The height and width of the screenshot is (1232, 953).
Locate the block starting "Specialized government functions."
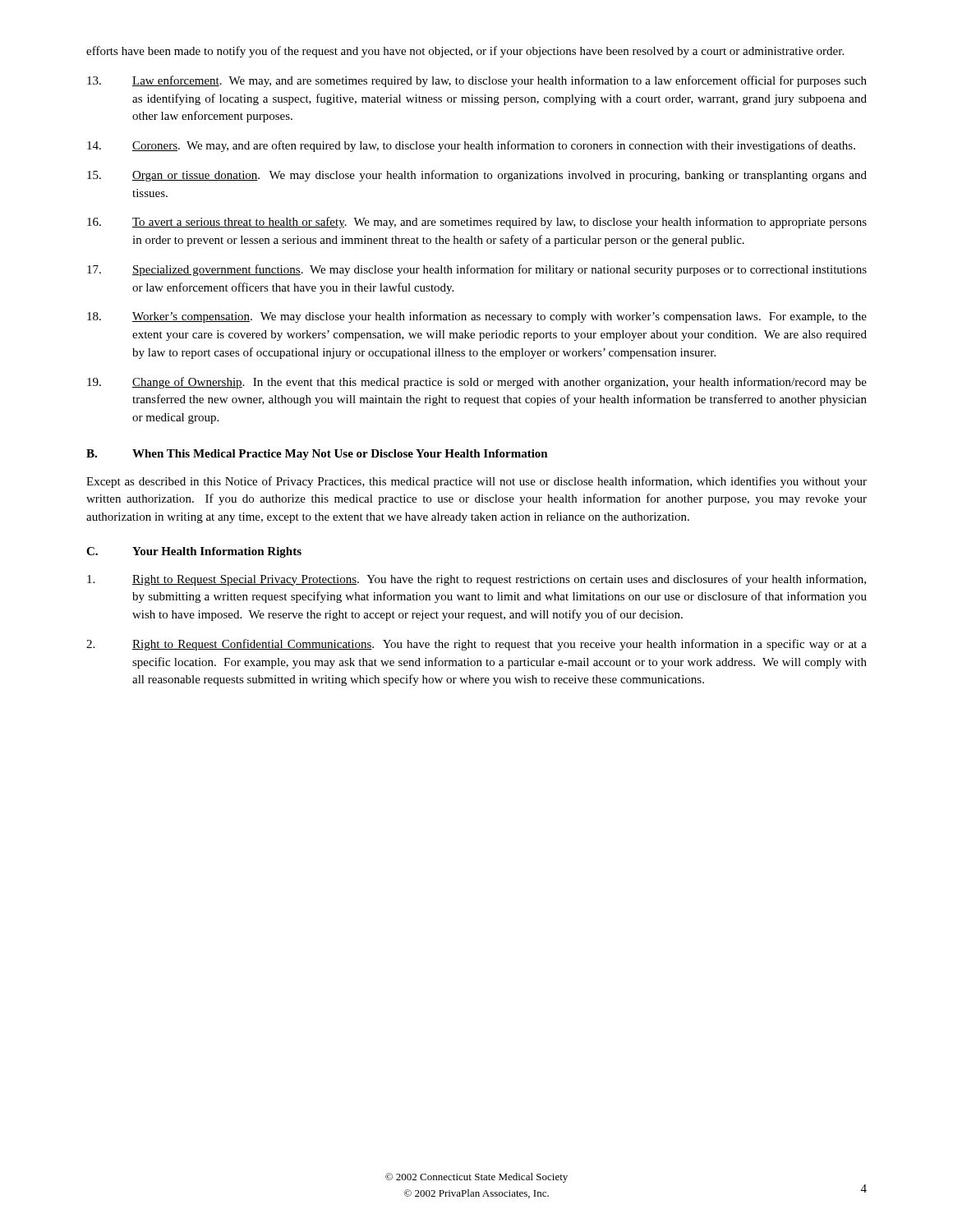(x=476, y=279)
